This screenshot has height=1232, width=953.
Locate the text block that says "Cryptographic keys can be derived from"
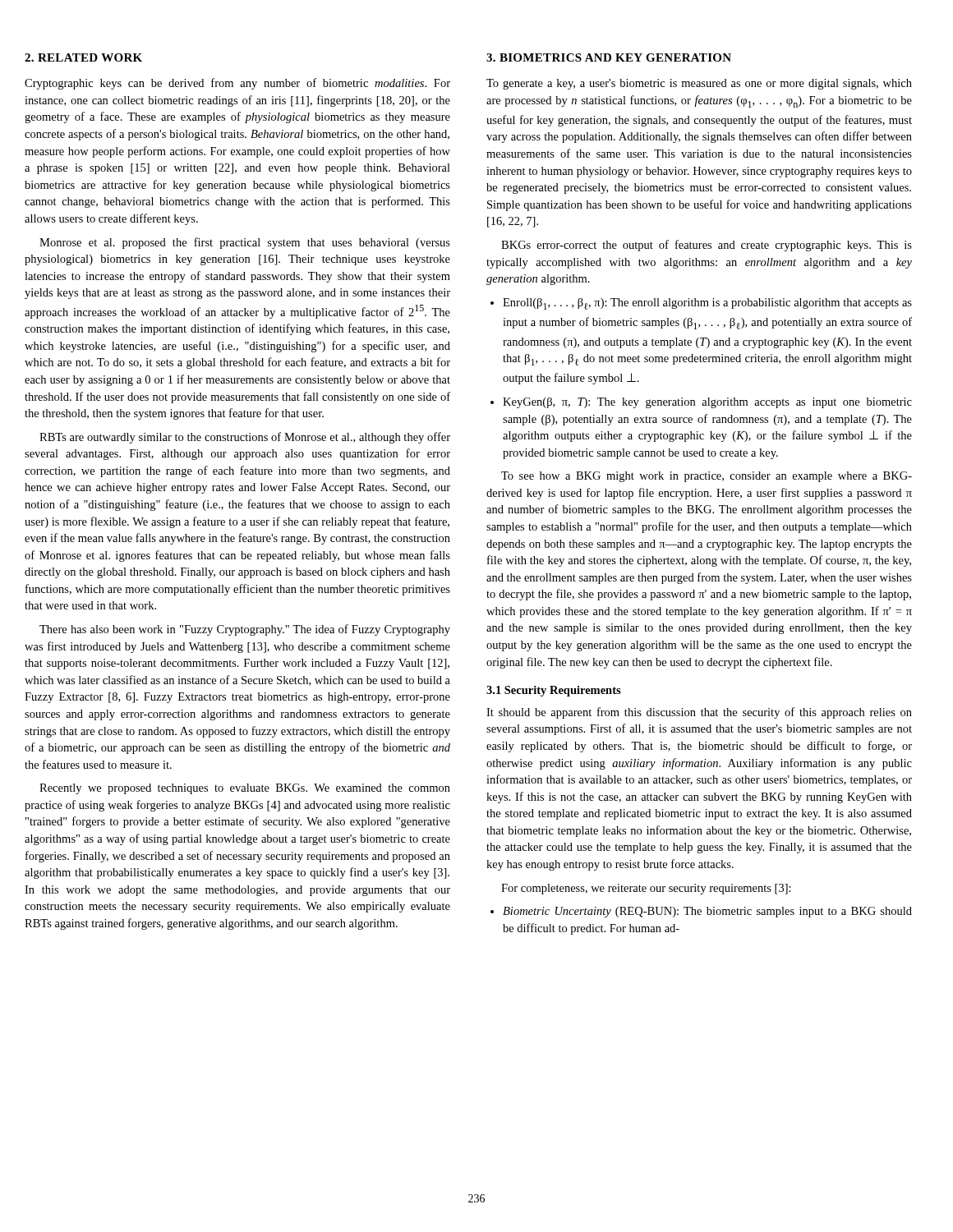tap(237, 151)
